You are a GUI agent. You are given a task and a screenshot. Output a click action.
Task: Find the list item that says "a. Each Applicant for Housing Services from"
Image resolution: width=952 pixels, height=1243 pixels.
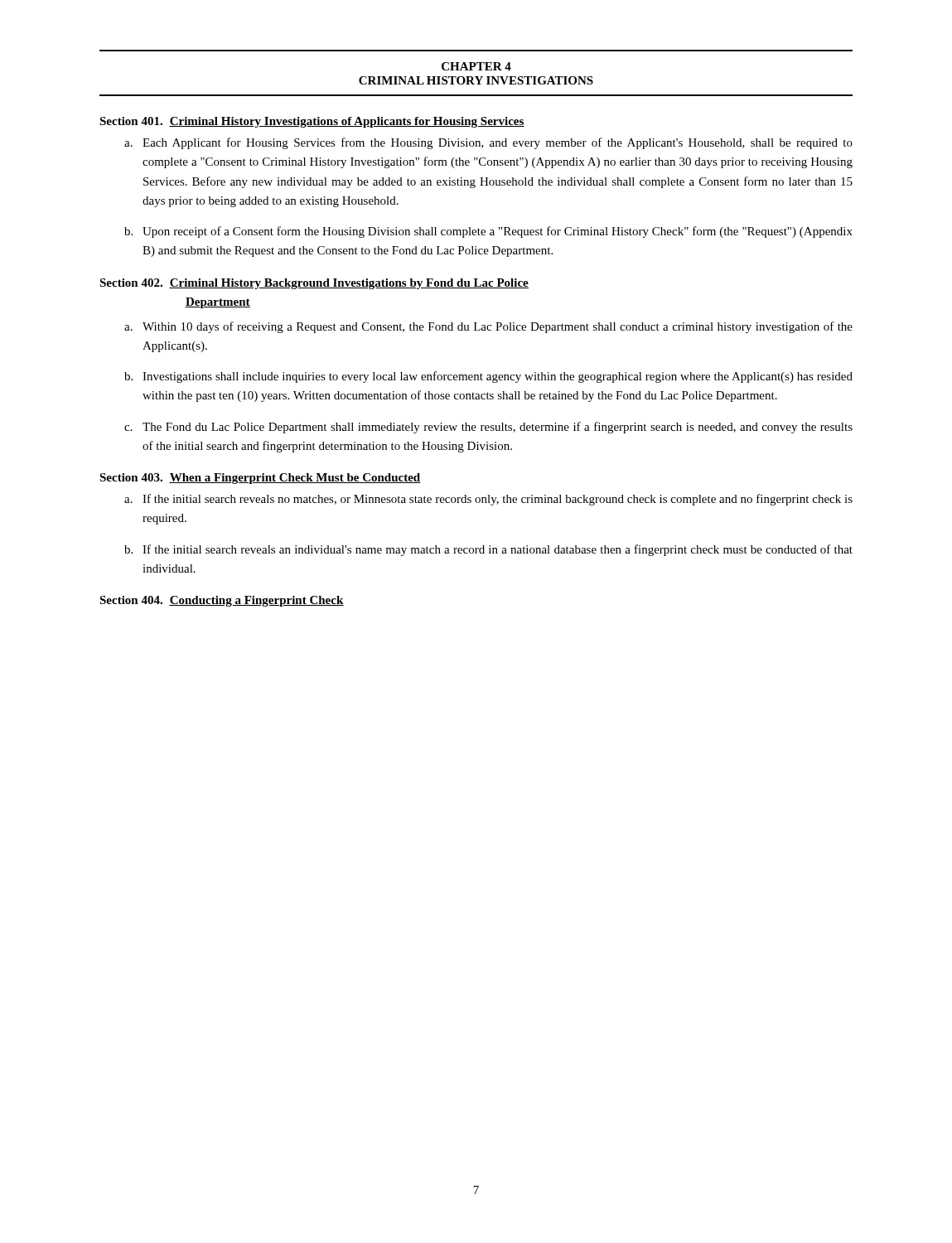click(488, 172)
